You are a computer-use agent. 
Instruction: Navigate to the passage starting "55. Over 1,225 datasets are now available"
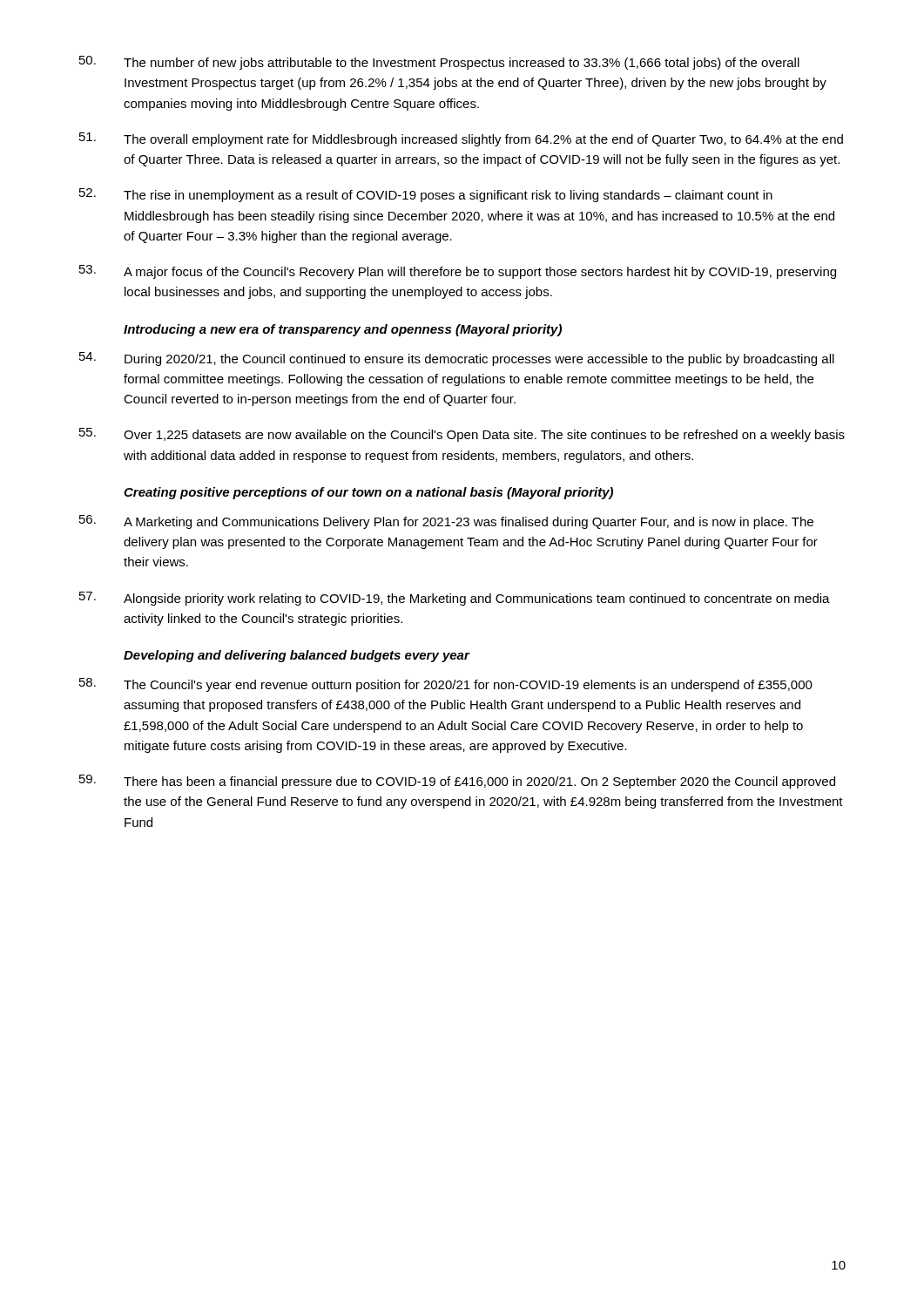click(462, 445)
